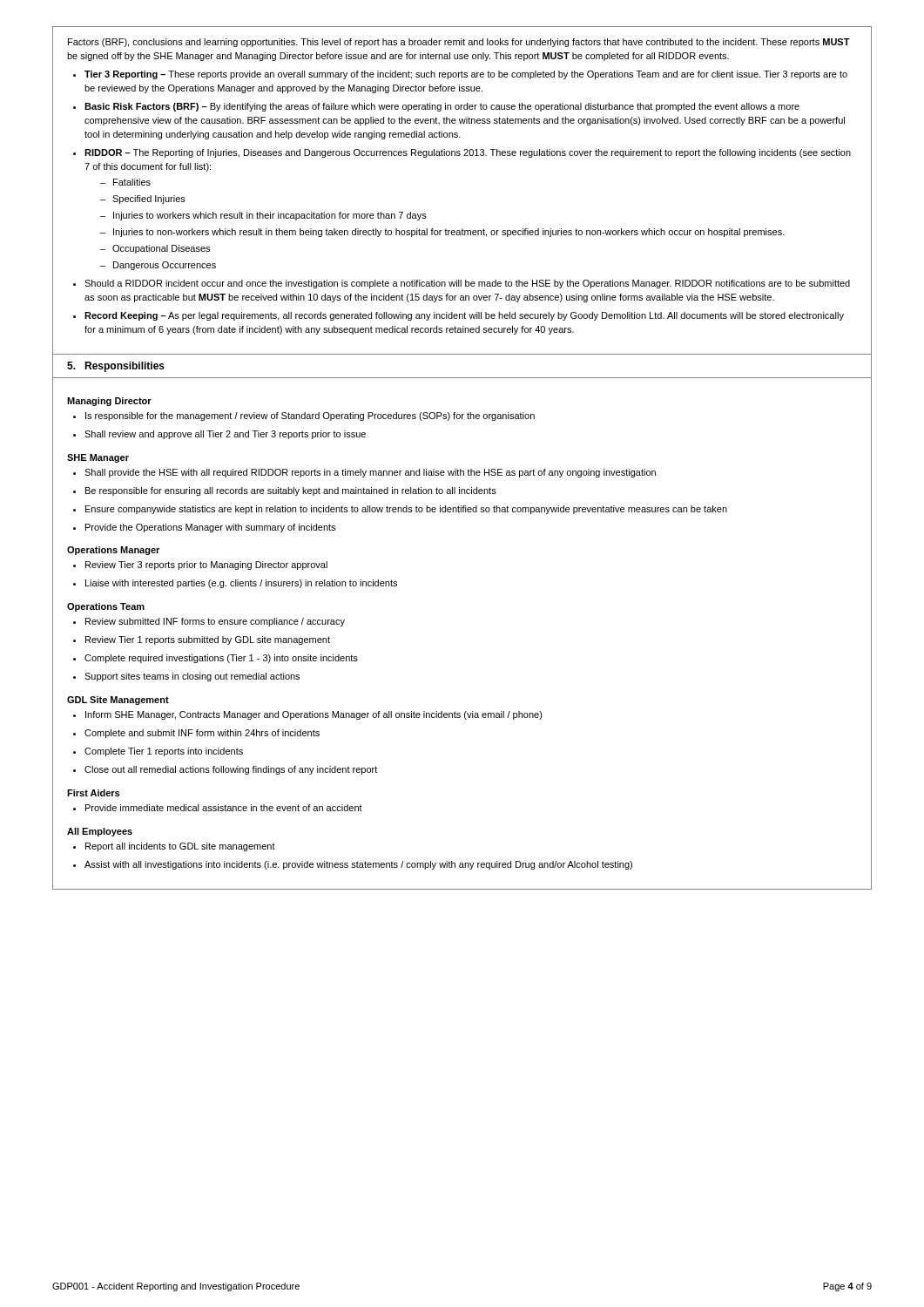Locate the list item that says "Provide the Operations Manager"
Screen dimensions: 1307x924
pos(210,527)
